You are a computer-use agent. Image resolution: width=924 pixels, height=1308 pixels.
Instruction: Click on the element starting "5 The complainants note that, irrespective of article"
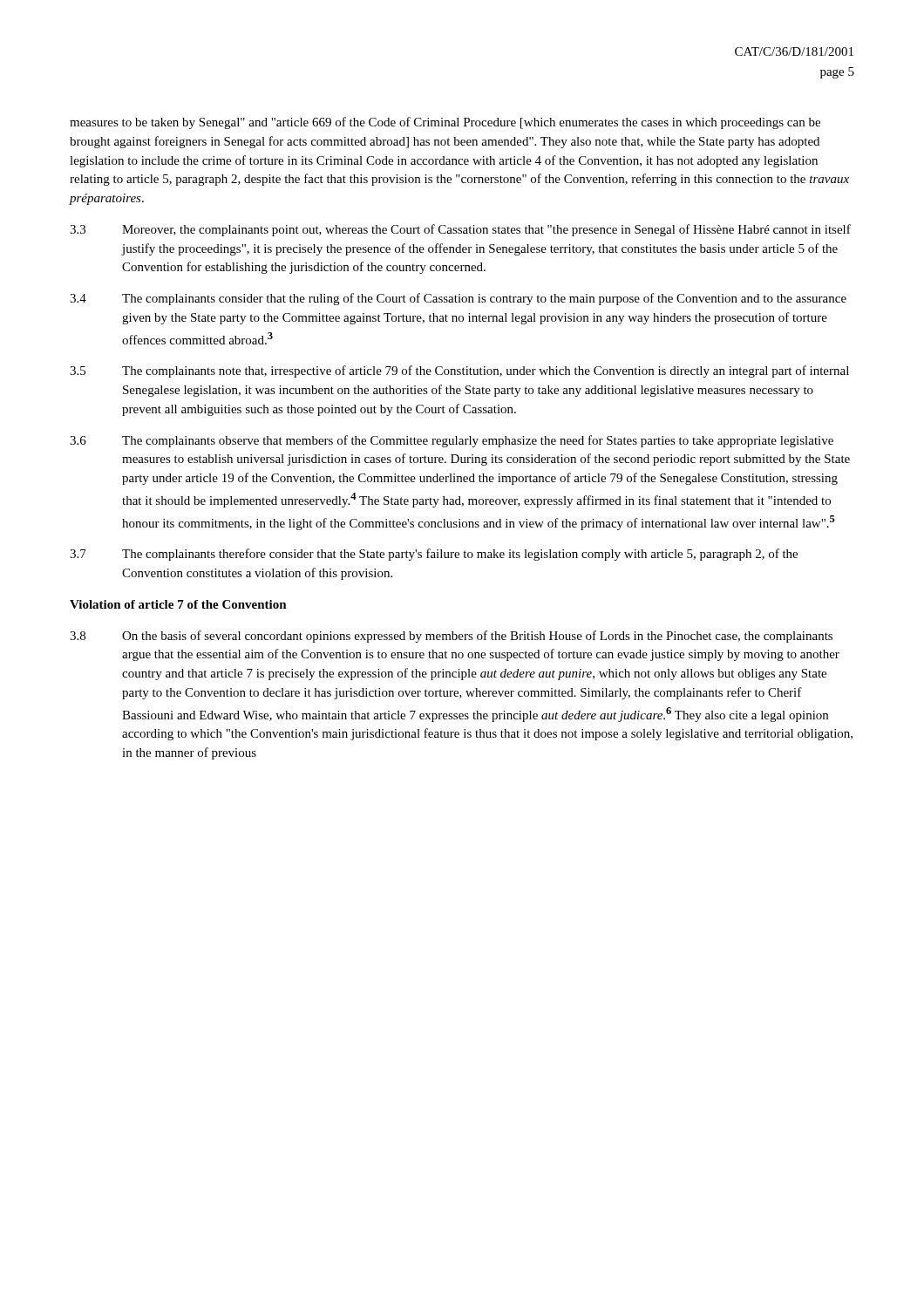click(x=462, y=391)
